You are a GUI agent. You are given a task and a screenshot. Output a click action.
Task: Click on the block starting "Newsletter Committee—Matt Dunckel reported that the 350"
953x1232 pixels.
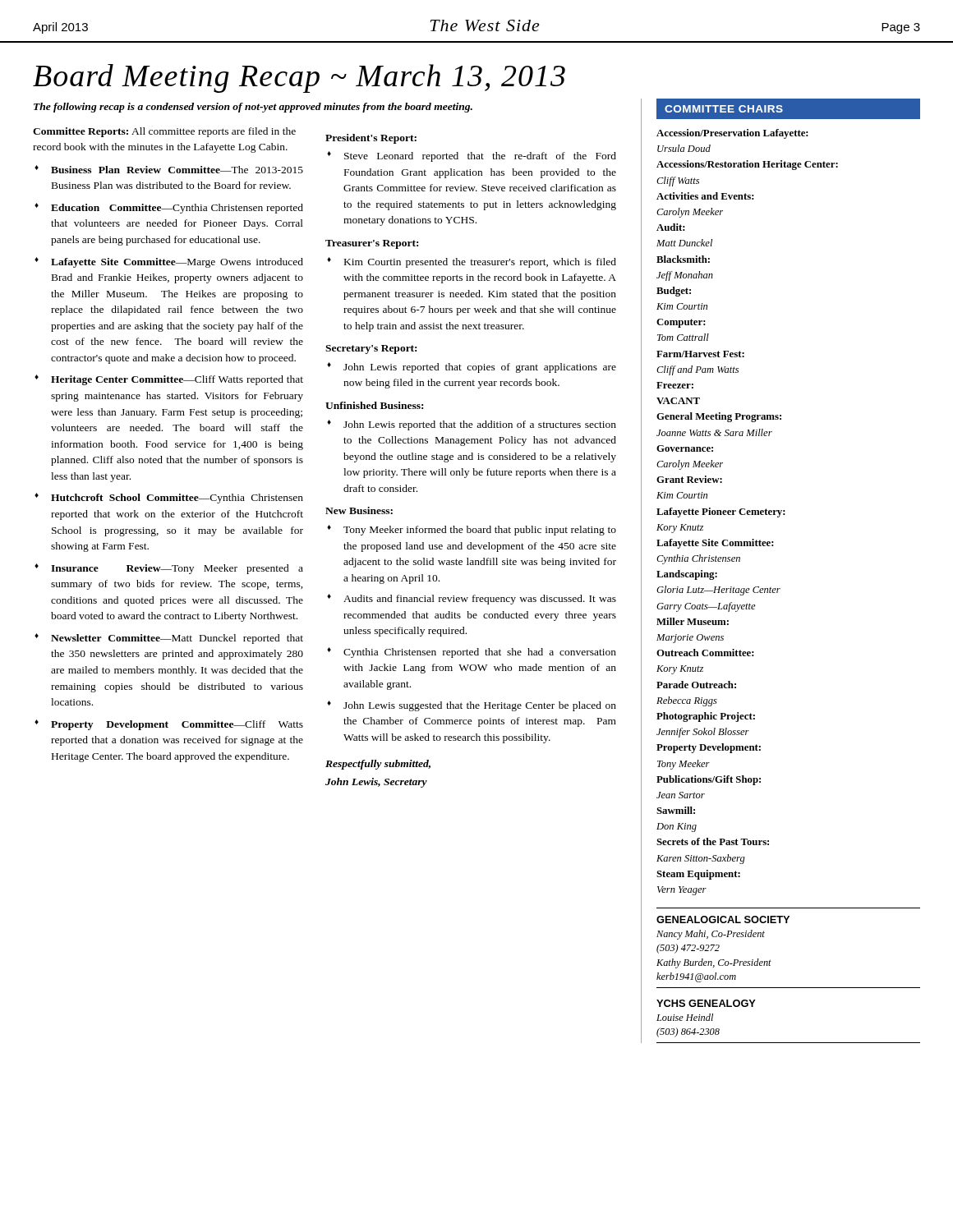pyautogui.click(x=177, y=670)
